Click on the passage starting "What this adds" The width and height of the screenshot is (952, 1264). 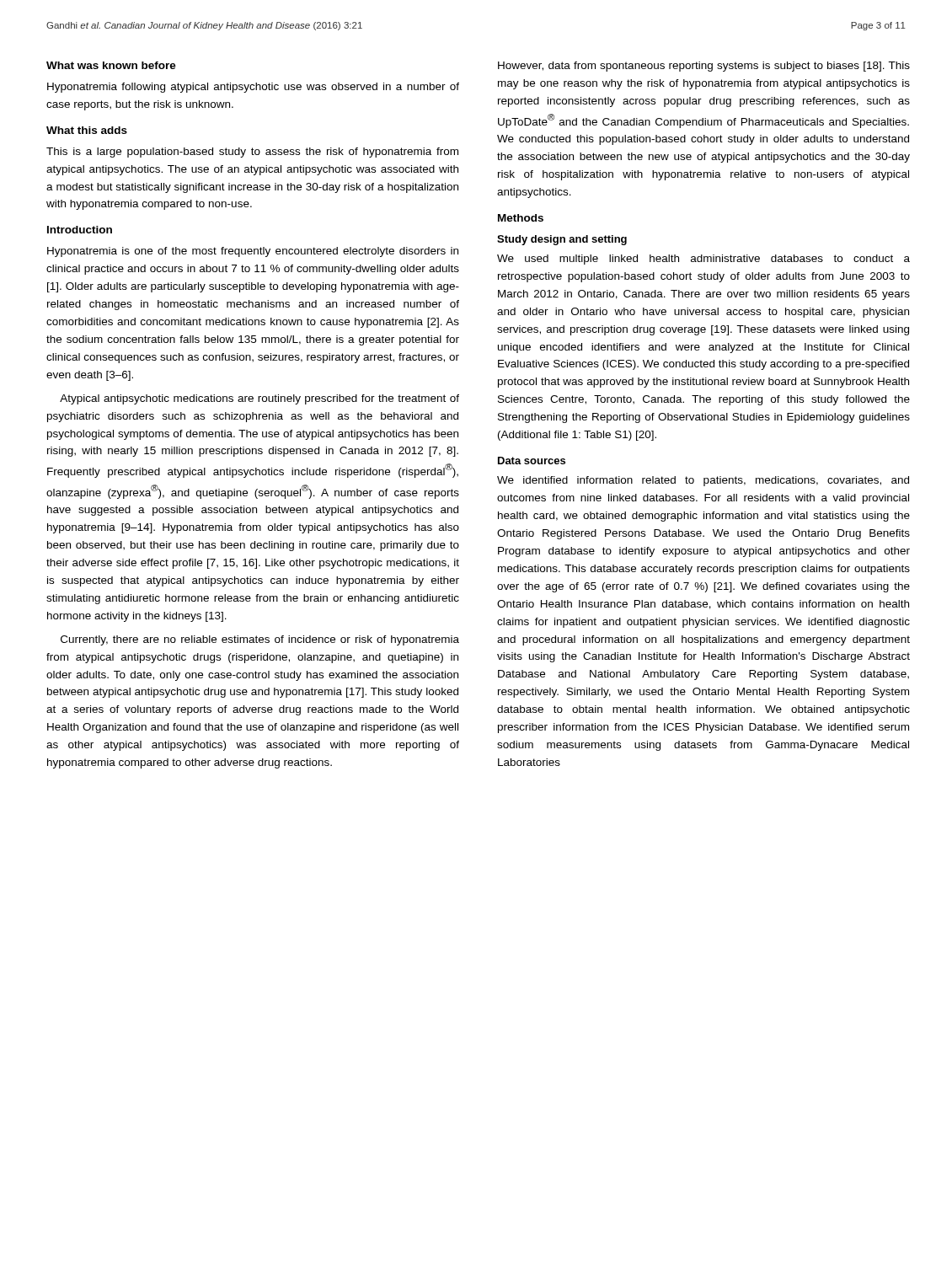pyautogui.click(x=87, y=130)
